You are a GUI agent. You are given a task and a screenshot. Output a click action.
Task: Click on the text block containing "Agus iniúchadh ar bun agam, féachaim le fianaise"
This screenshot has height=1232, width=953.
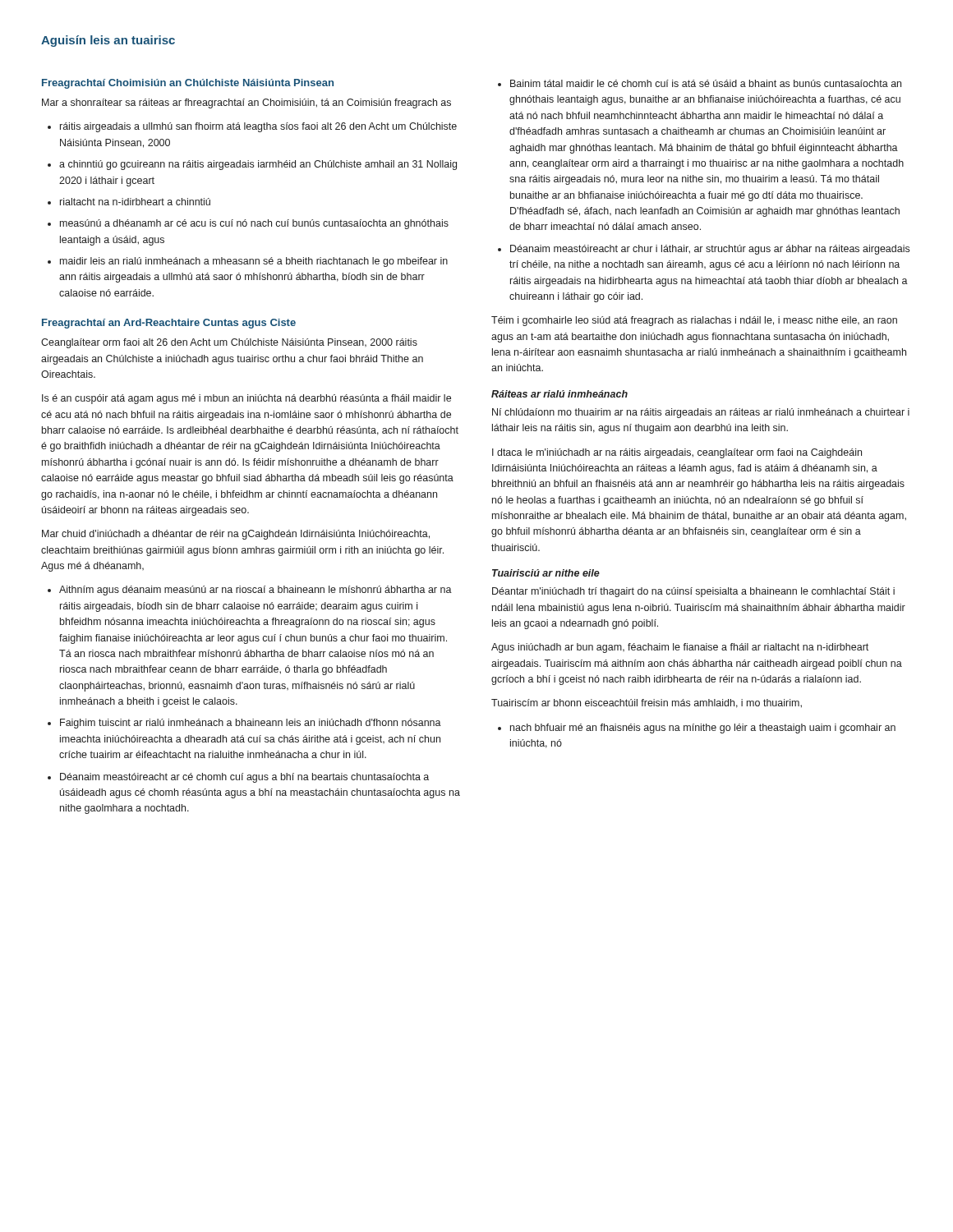coord(697,663)
